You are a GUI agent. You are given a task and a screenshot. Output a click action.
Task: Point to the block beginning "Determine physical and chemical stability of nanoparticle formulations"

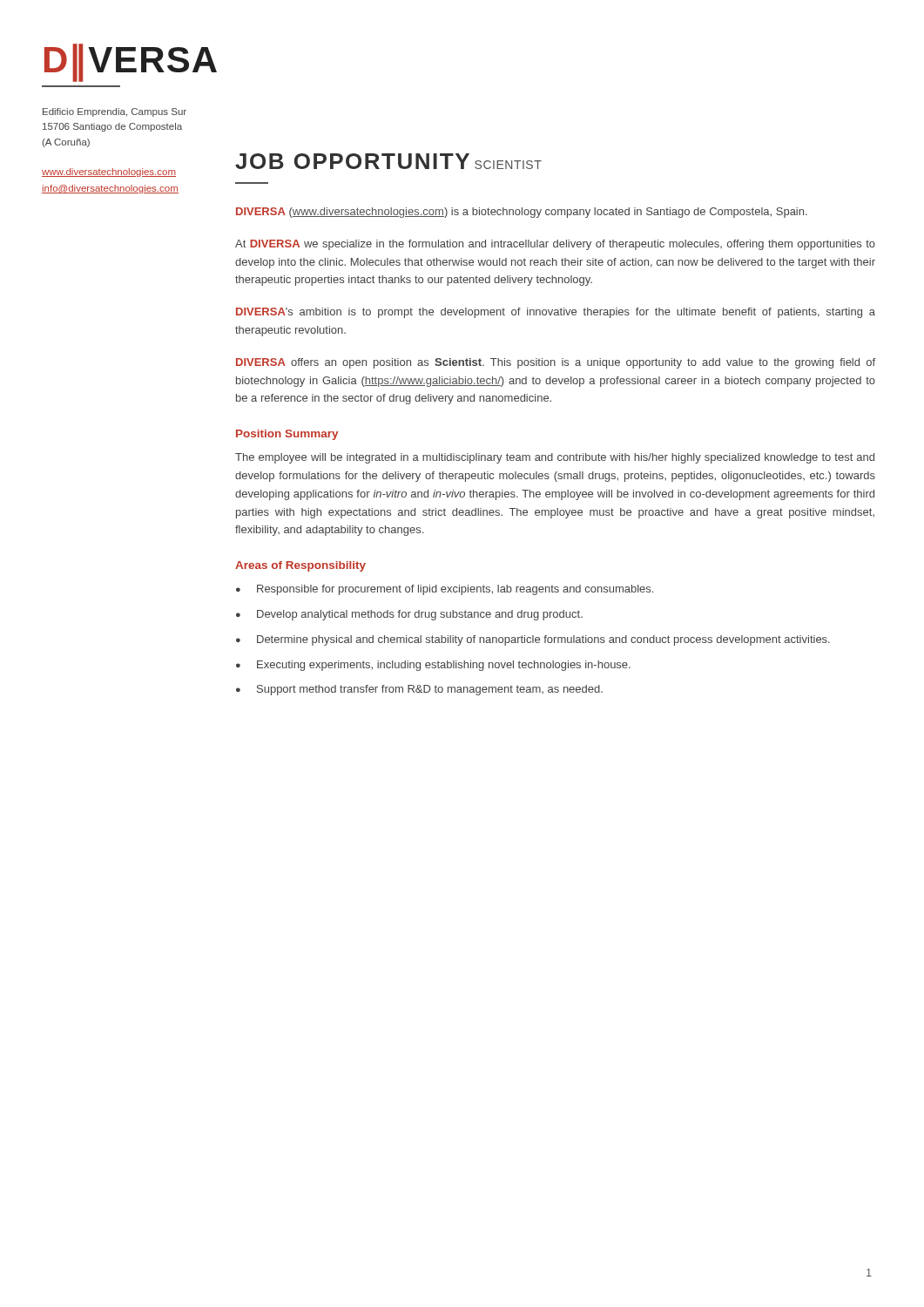(543, 639)
